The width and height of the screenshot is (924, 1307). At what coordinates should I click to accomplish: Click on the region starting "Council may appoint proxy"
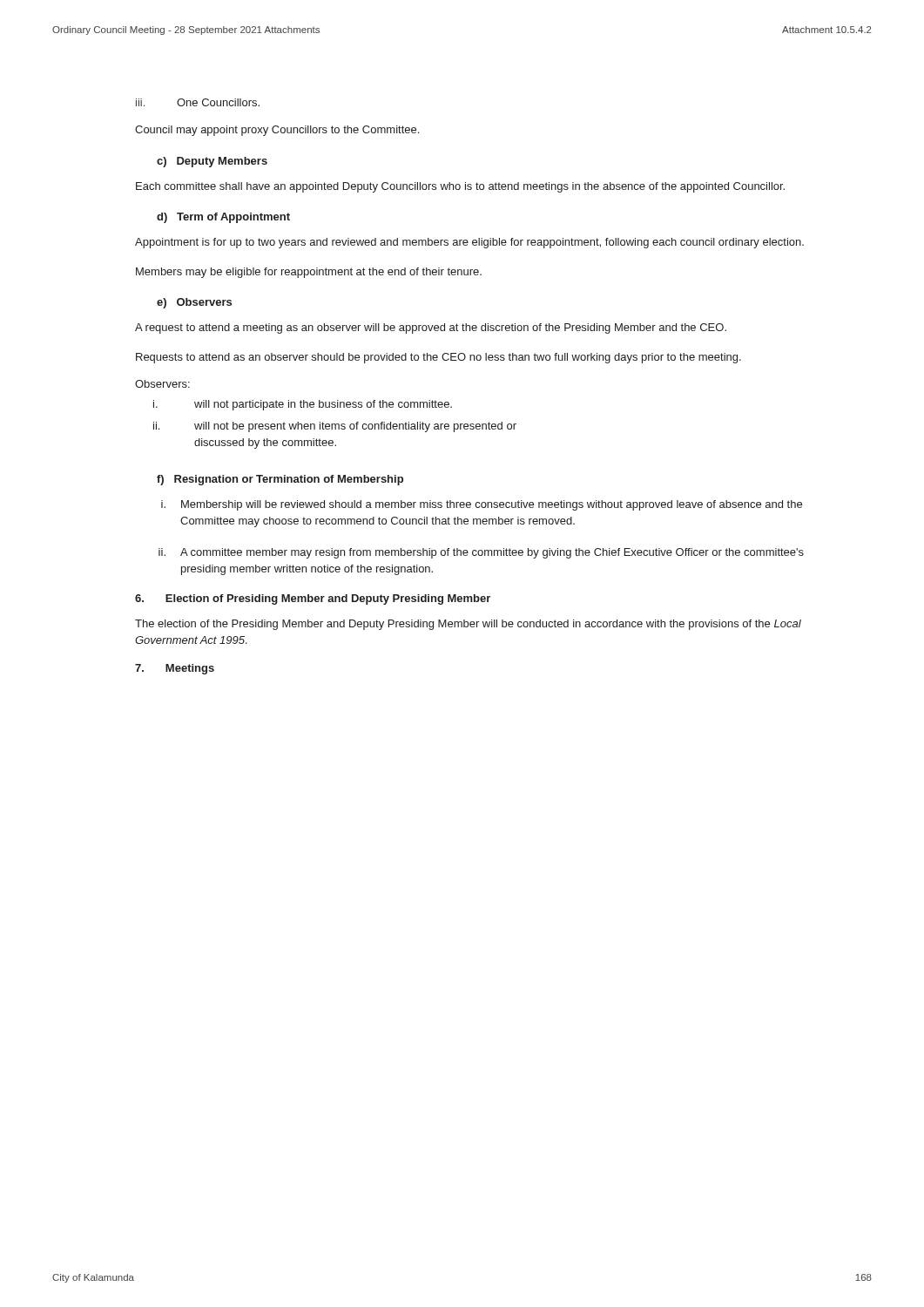[278, 129]
